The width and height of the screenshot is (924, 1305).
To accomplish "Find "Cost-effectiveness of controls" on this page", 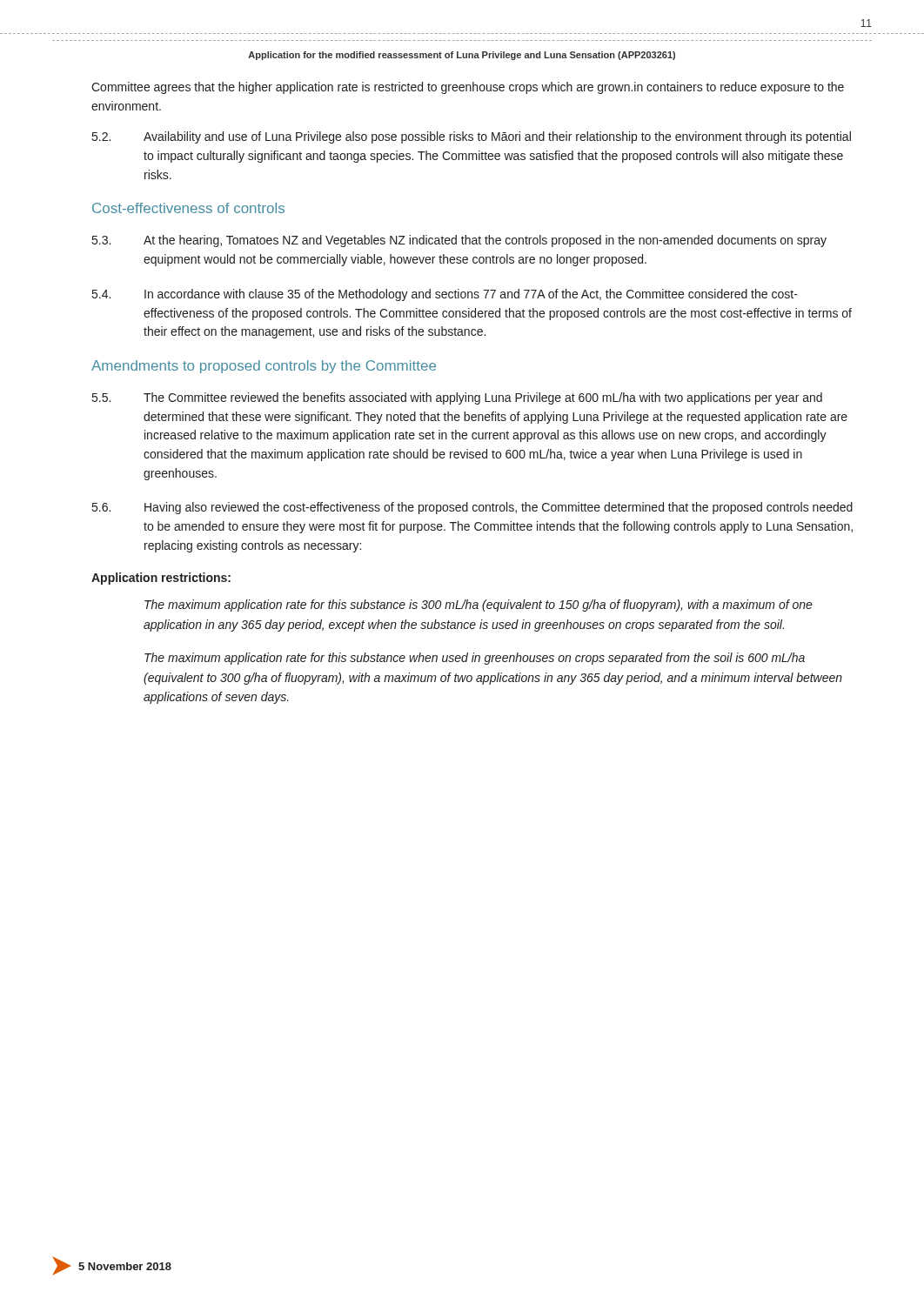I will coord(188,209).
